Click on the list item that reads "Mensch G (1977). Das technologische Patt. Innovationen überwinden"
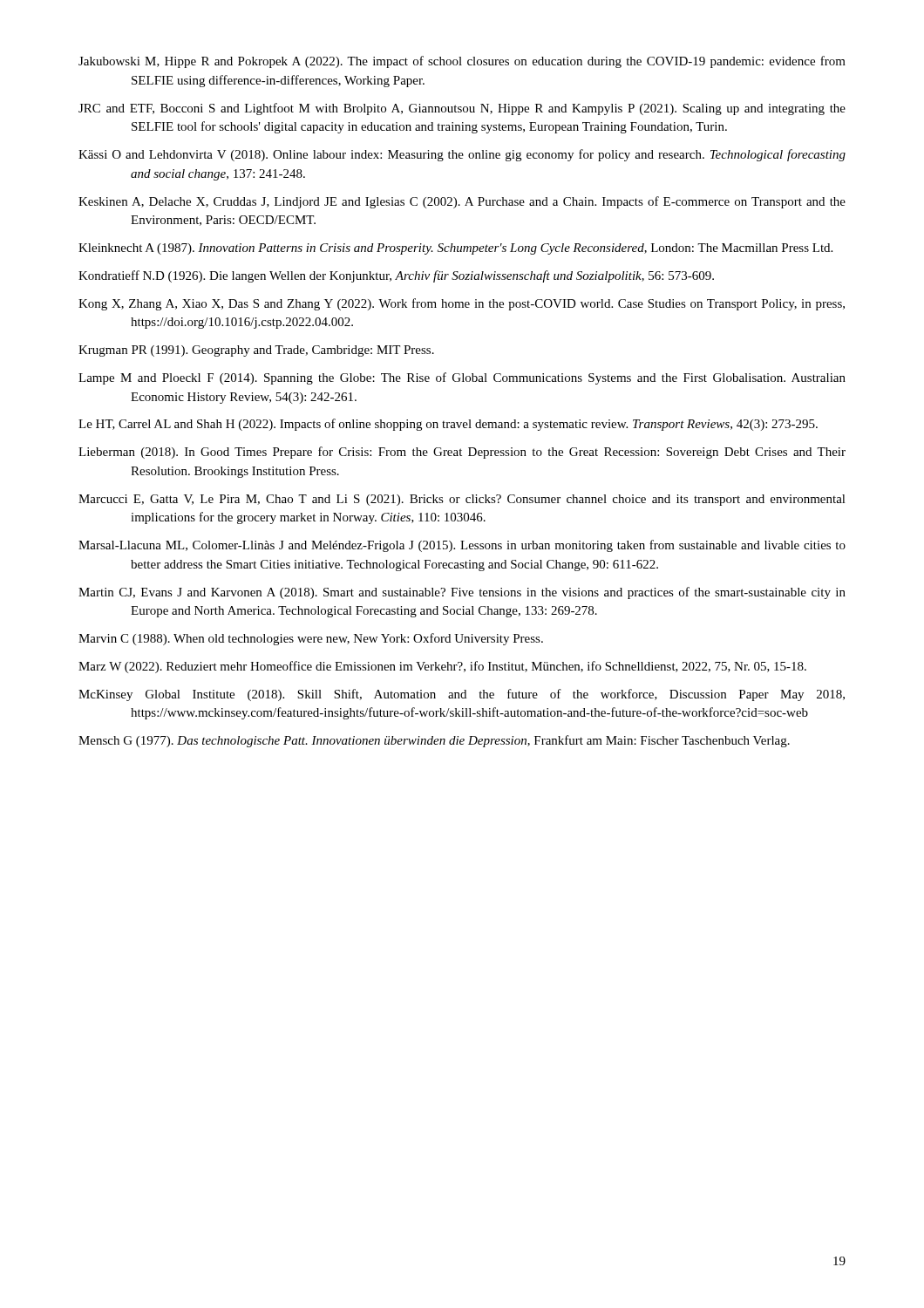Screen dimensions: 1308x924 (434, 740)
